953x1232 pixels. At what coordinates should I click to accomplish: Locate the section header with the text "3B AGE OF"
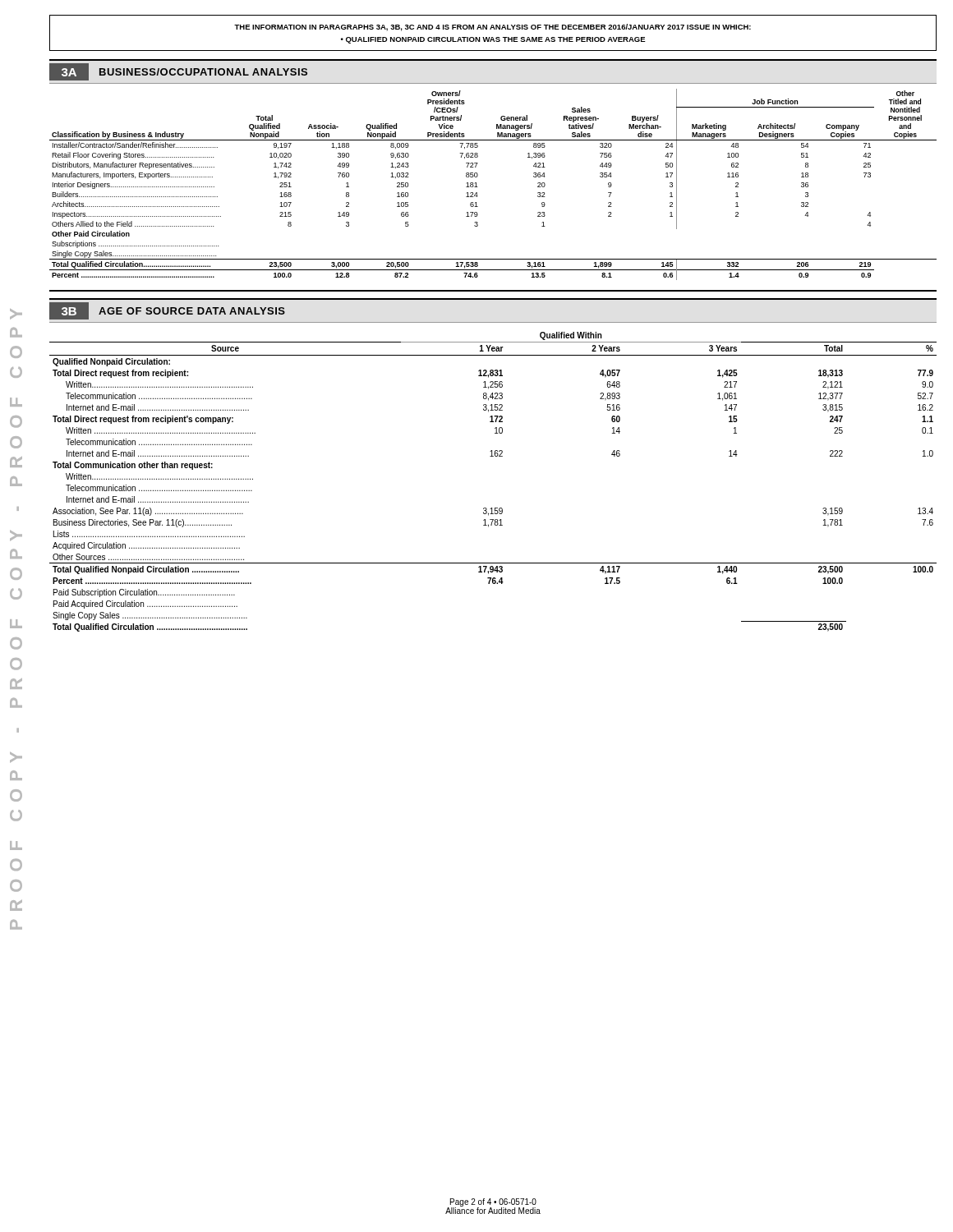click(167, 311)
